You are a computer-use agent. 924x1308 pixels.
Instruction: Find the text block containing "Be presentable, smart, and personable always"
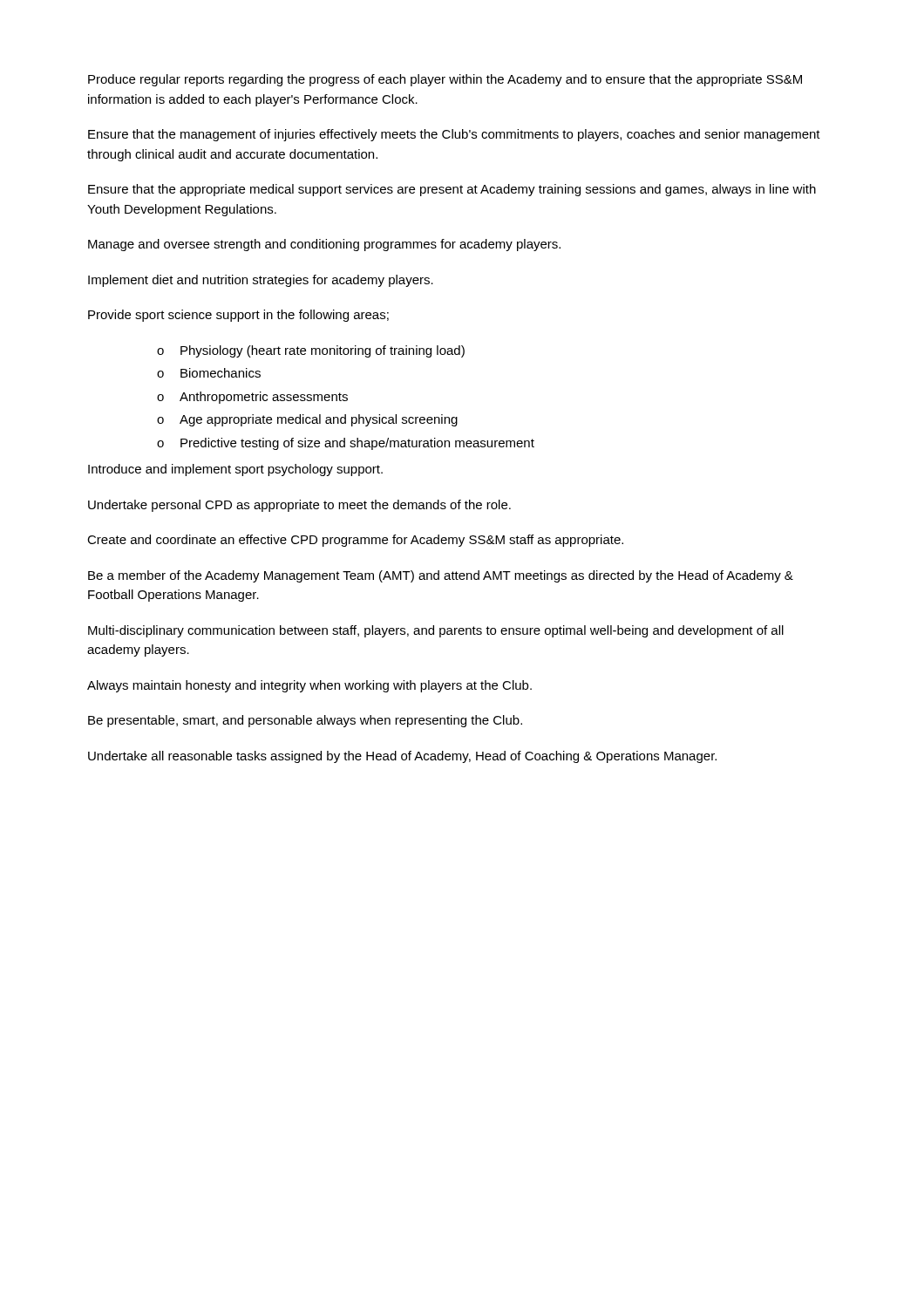305,720
